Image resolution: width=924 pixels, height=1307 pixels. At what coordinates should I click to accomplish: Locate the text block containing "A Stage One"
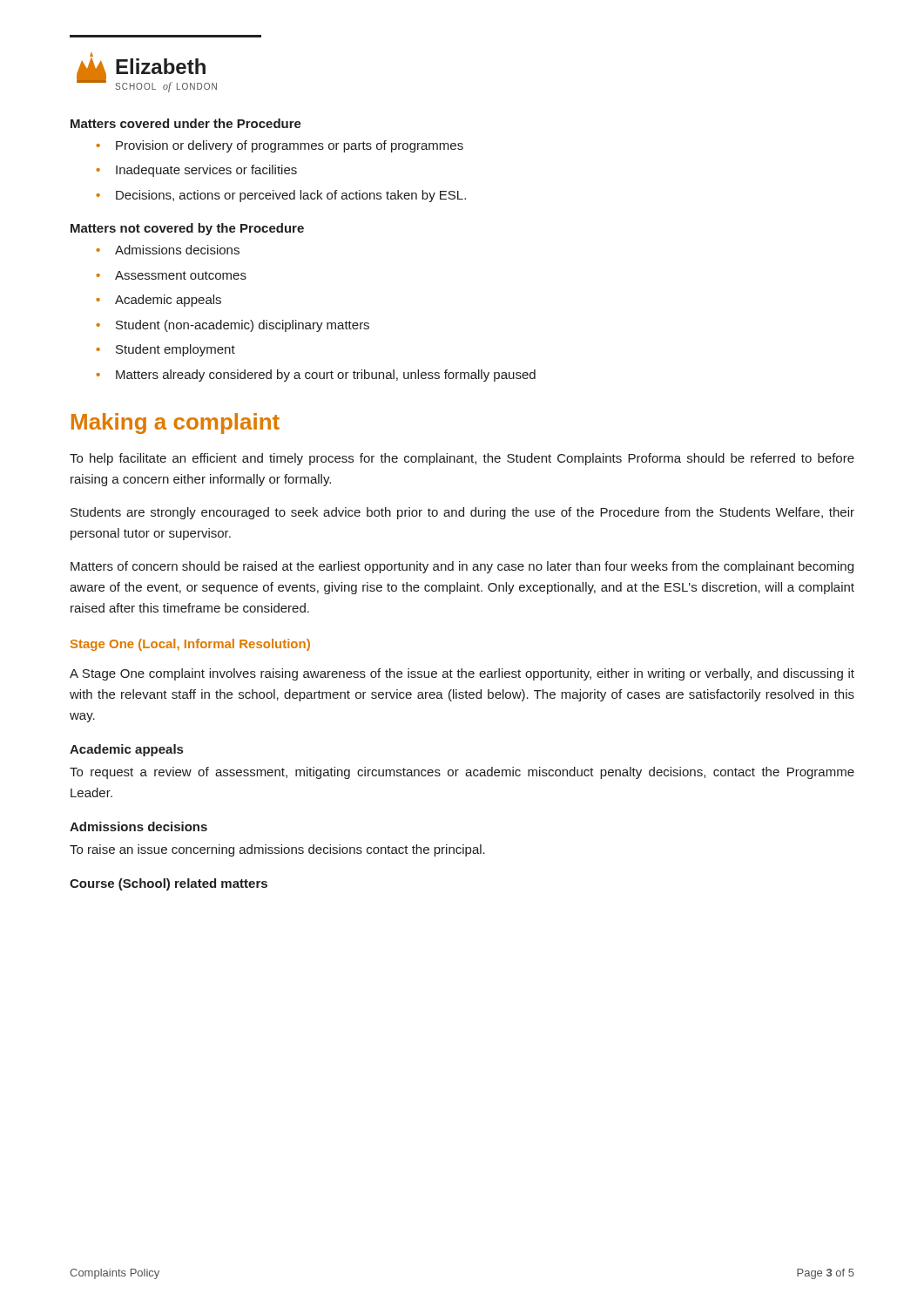(462, 694)
